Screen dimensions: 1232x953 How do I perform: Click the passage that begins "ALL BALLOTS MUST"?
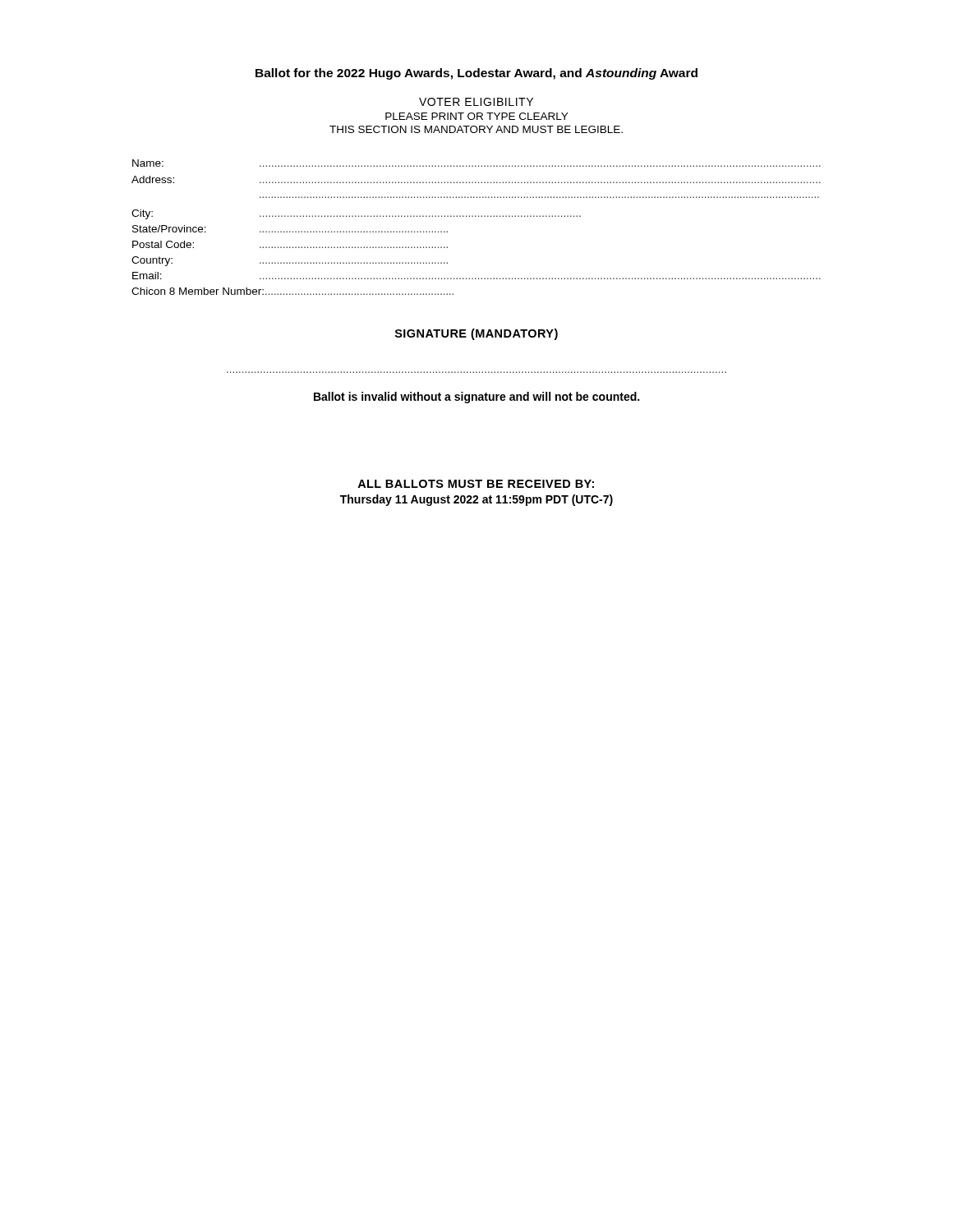[x=476, y=492]
